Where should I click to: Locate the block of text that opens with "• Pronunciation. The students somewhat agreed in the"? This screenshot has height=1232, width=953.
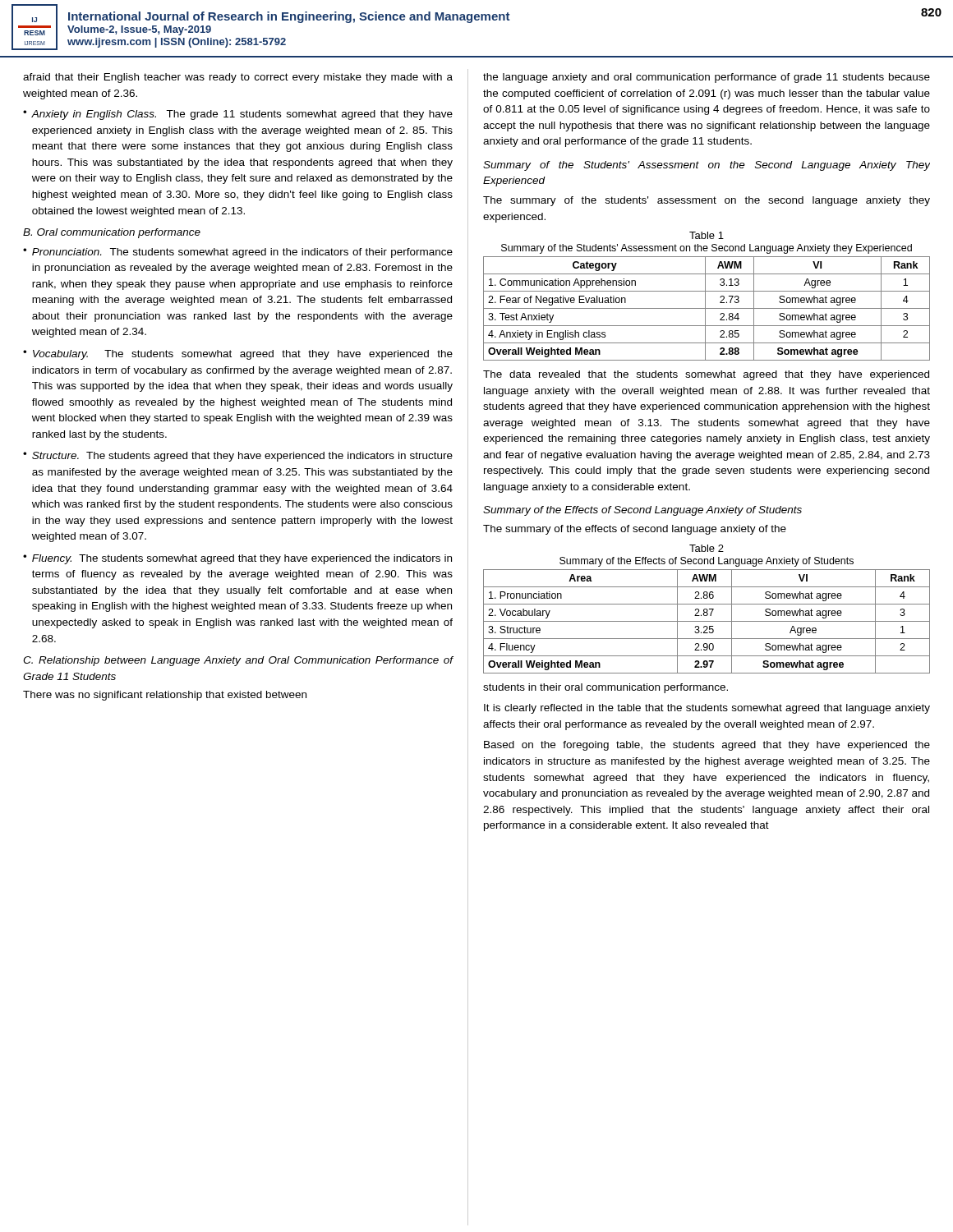[x=238, y=292]
